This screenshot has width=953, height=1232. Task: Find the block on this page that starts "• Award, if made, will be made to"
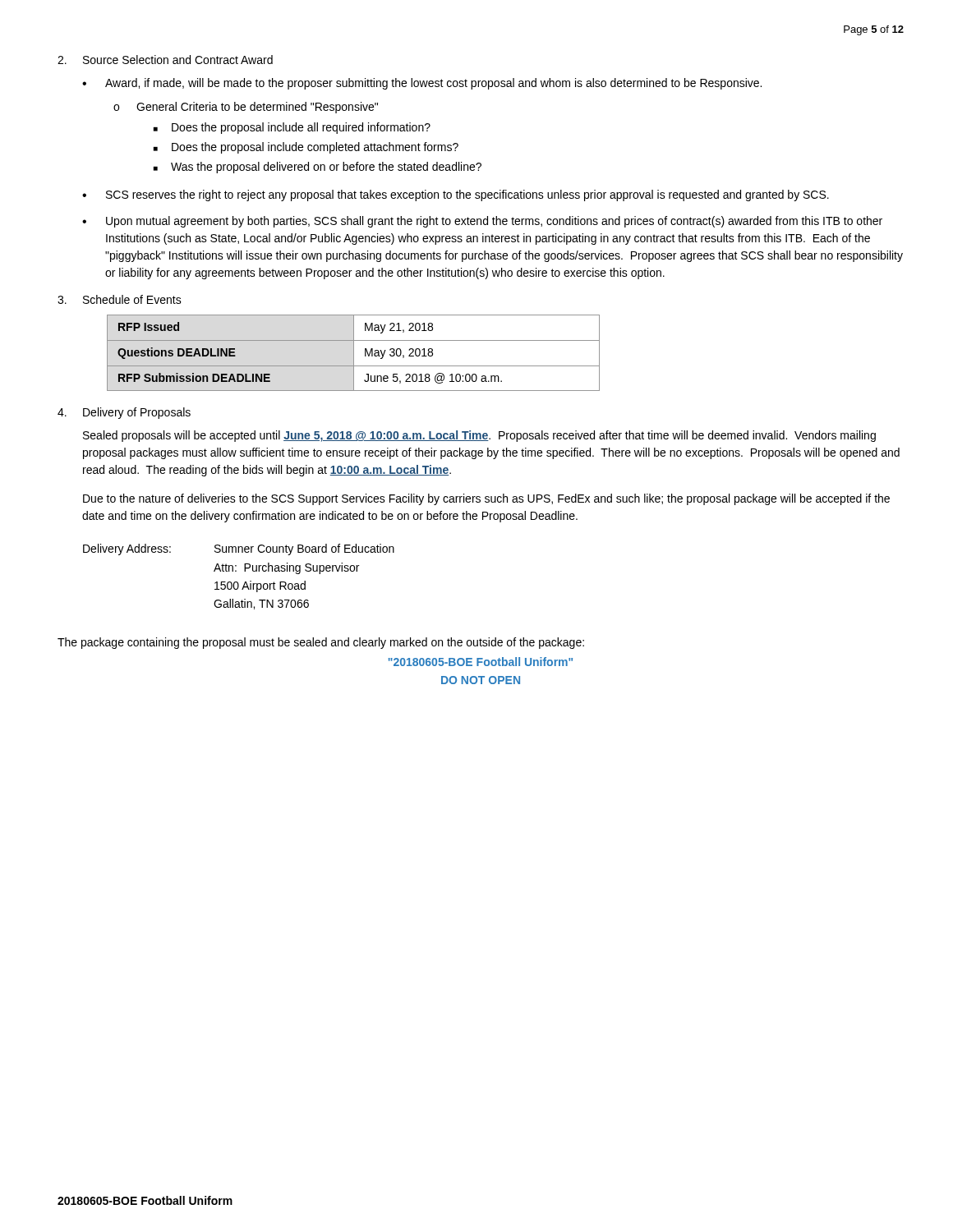coord(422,84)
